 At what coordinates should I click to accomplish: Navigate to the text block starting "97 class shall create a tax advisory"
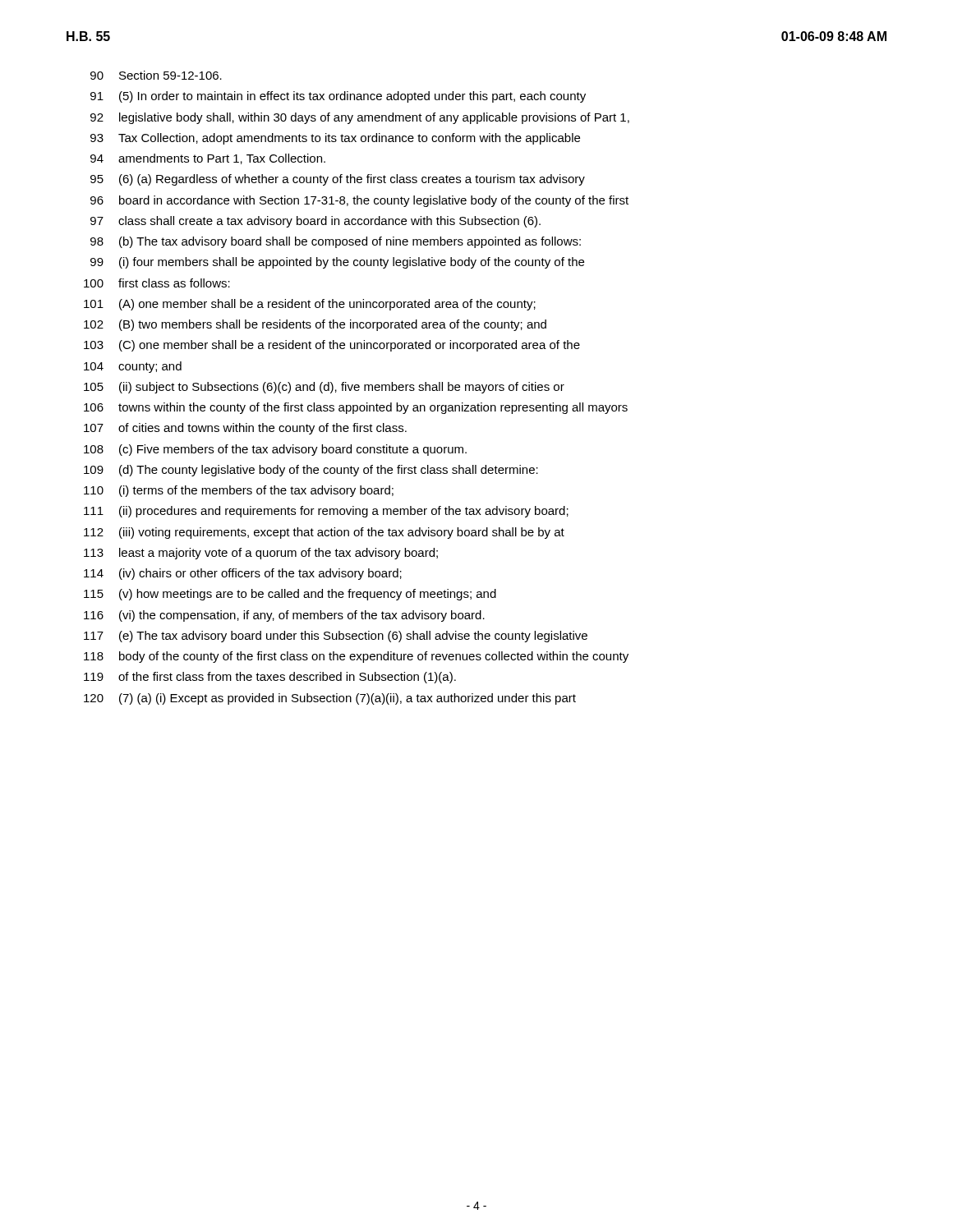(476, 220)
